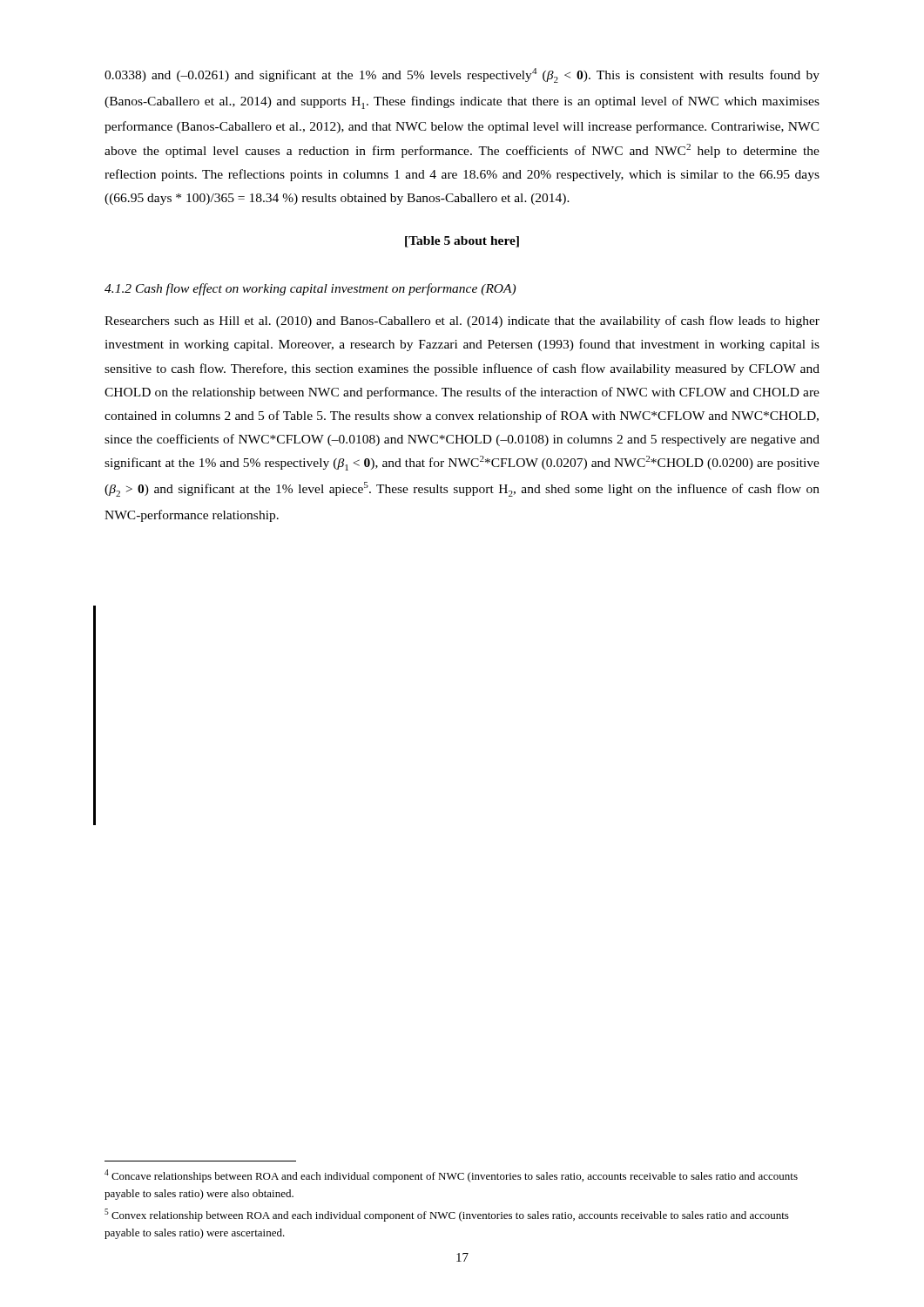
Task: Select the text block with the text "[Table 5 about"
Action: [462, 240]
